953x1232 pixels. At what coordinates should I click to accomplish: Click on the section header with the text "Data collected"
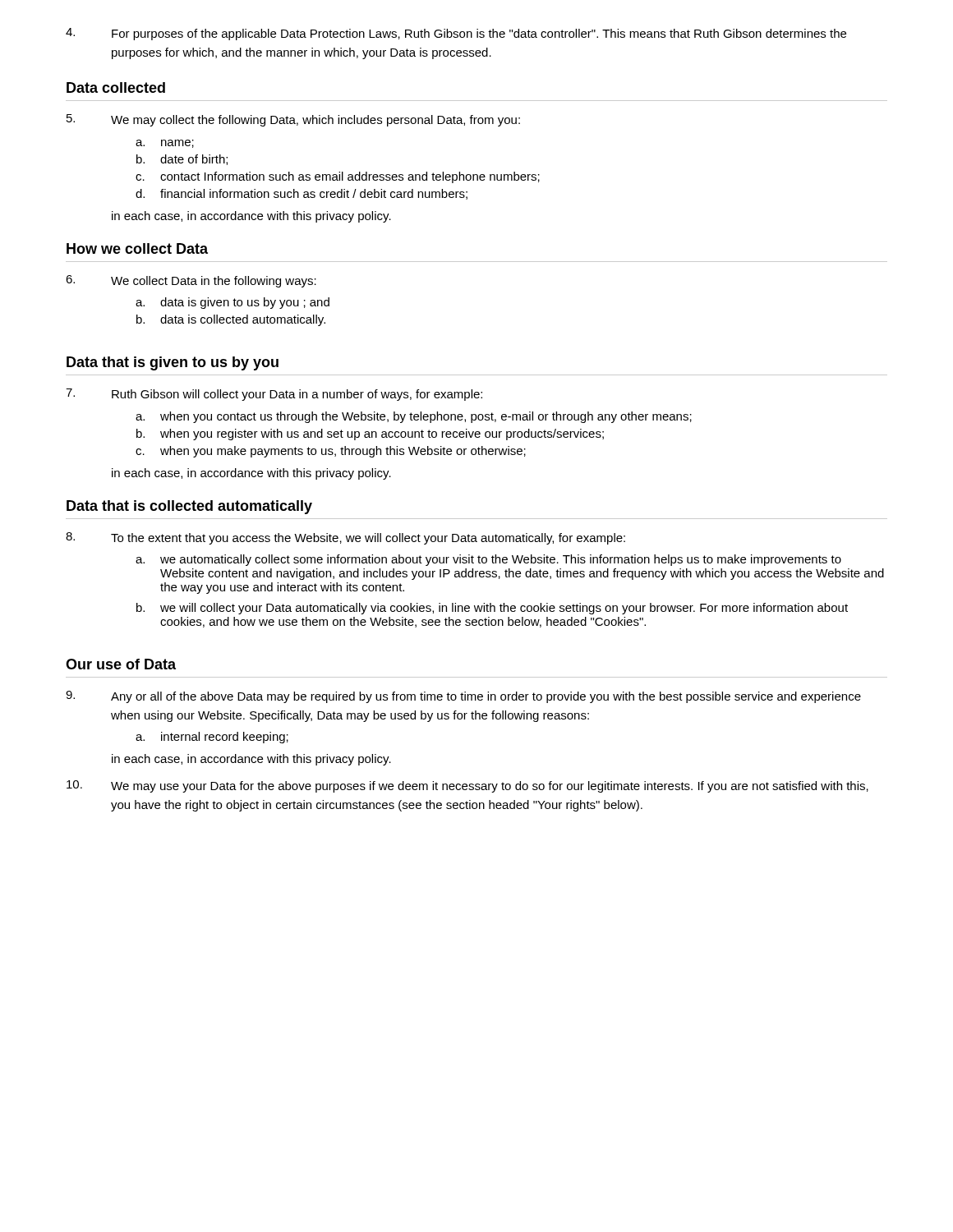[x=116, y=88]
